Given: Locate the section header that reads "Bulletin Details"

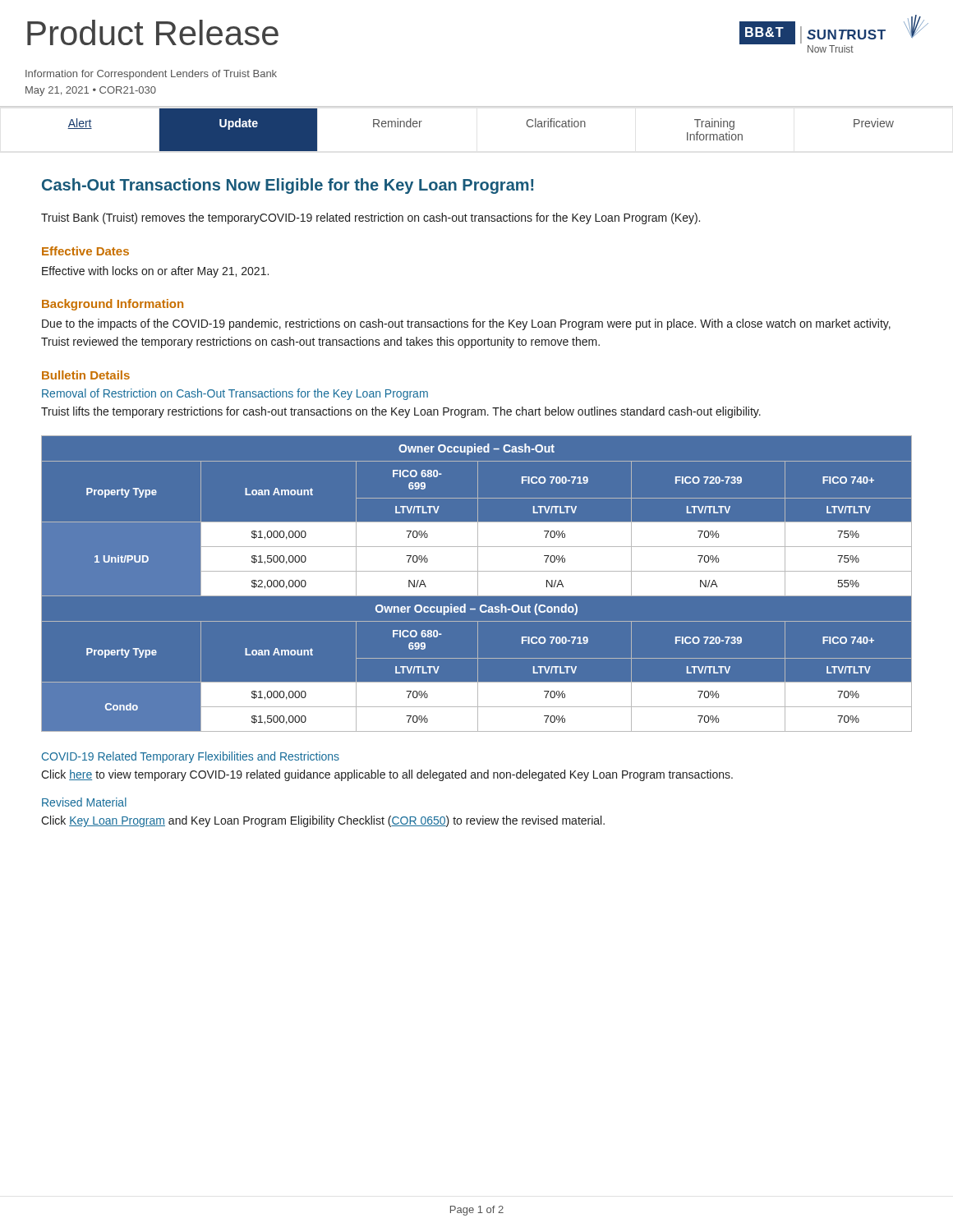Looking at the screenshot, I should tap(86, 375).
